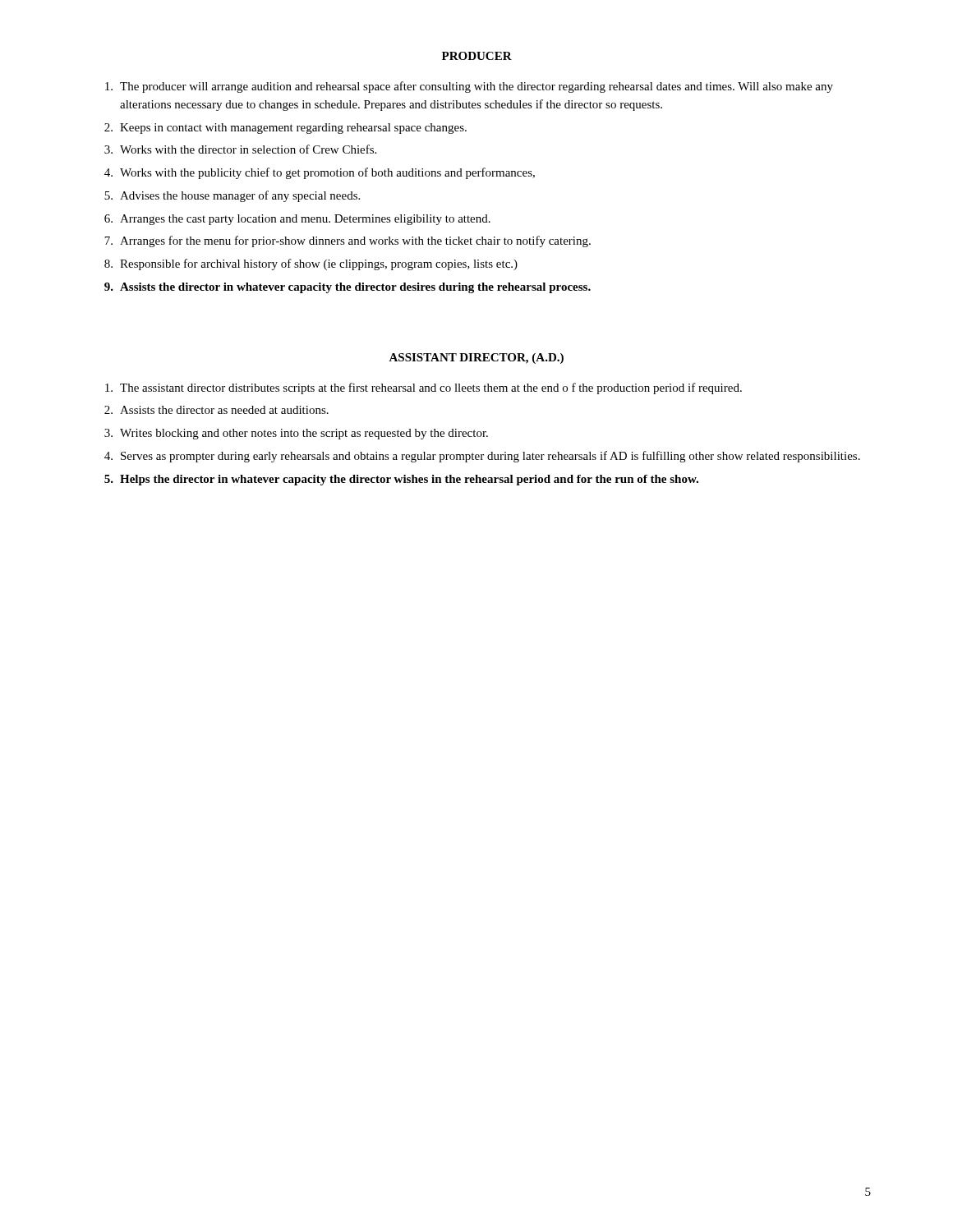Click on the passage starting "The assistant director distributes scripts"
The height and width of the screenshot is (1232, 953).
pyautogui.click(x=476, y=388)
